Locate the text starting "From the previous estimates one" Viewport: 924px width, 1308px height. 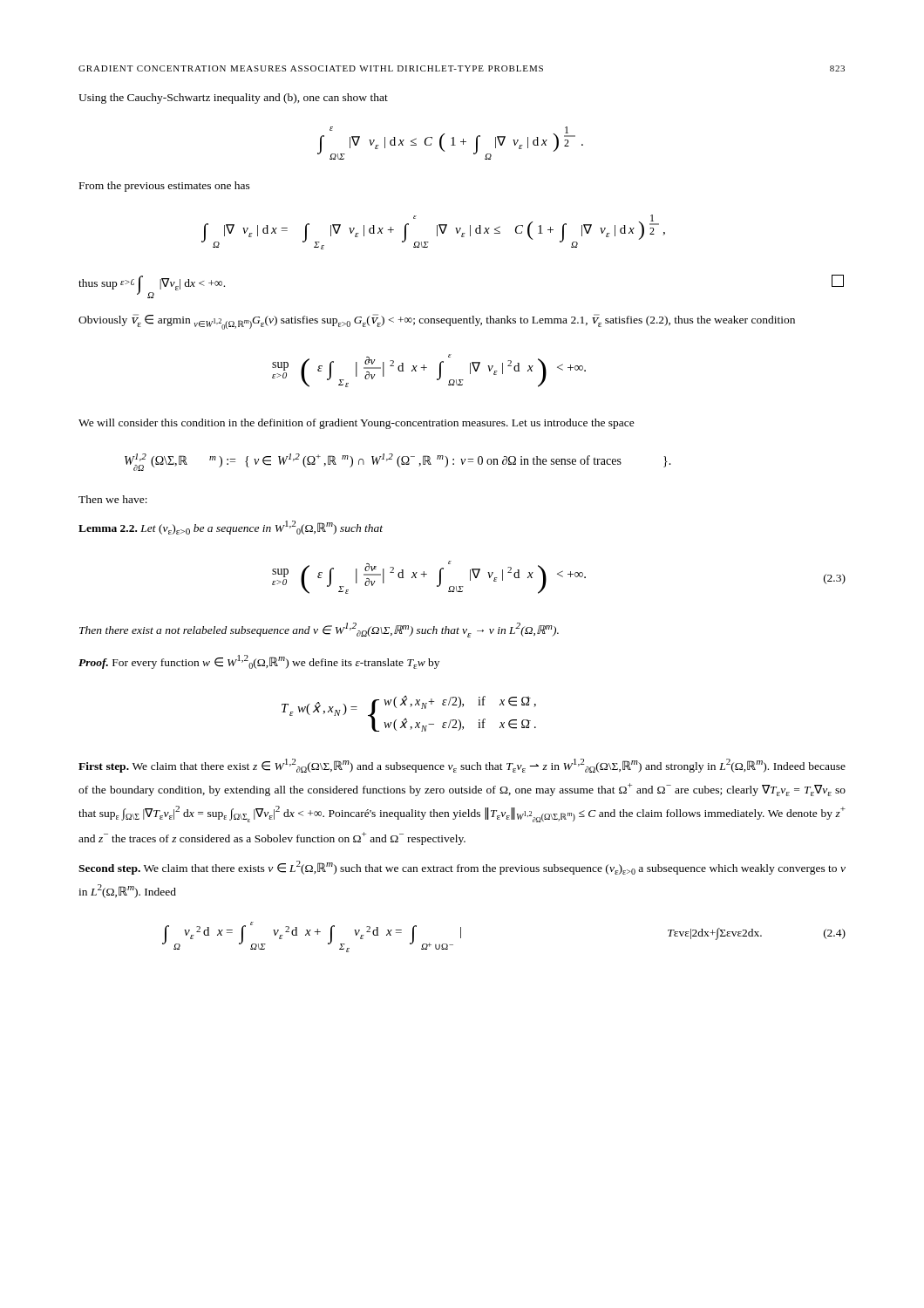(x=164, y=185)
